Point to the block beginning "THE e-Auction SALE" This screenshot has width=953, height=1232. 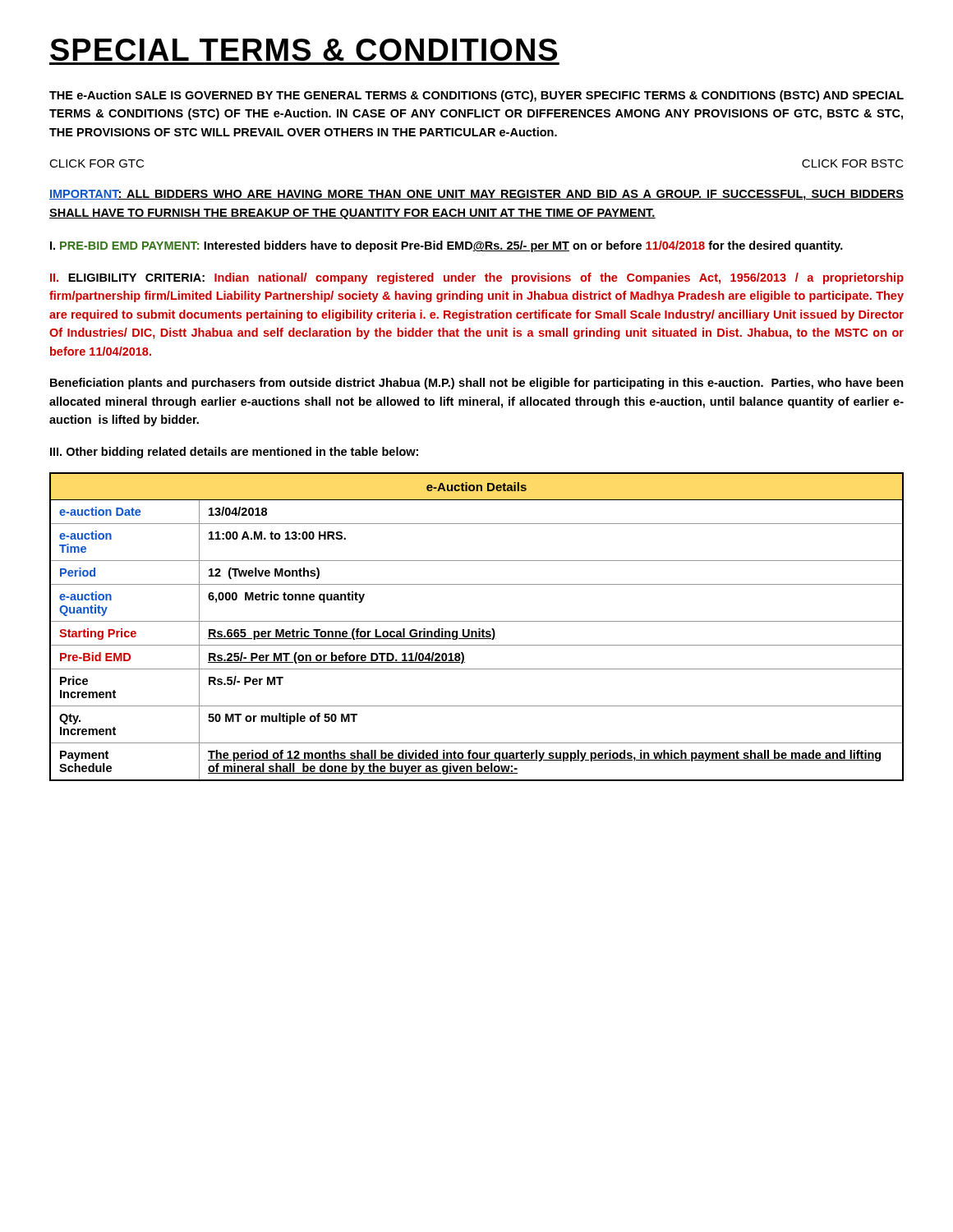pos(476,114)
